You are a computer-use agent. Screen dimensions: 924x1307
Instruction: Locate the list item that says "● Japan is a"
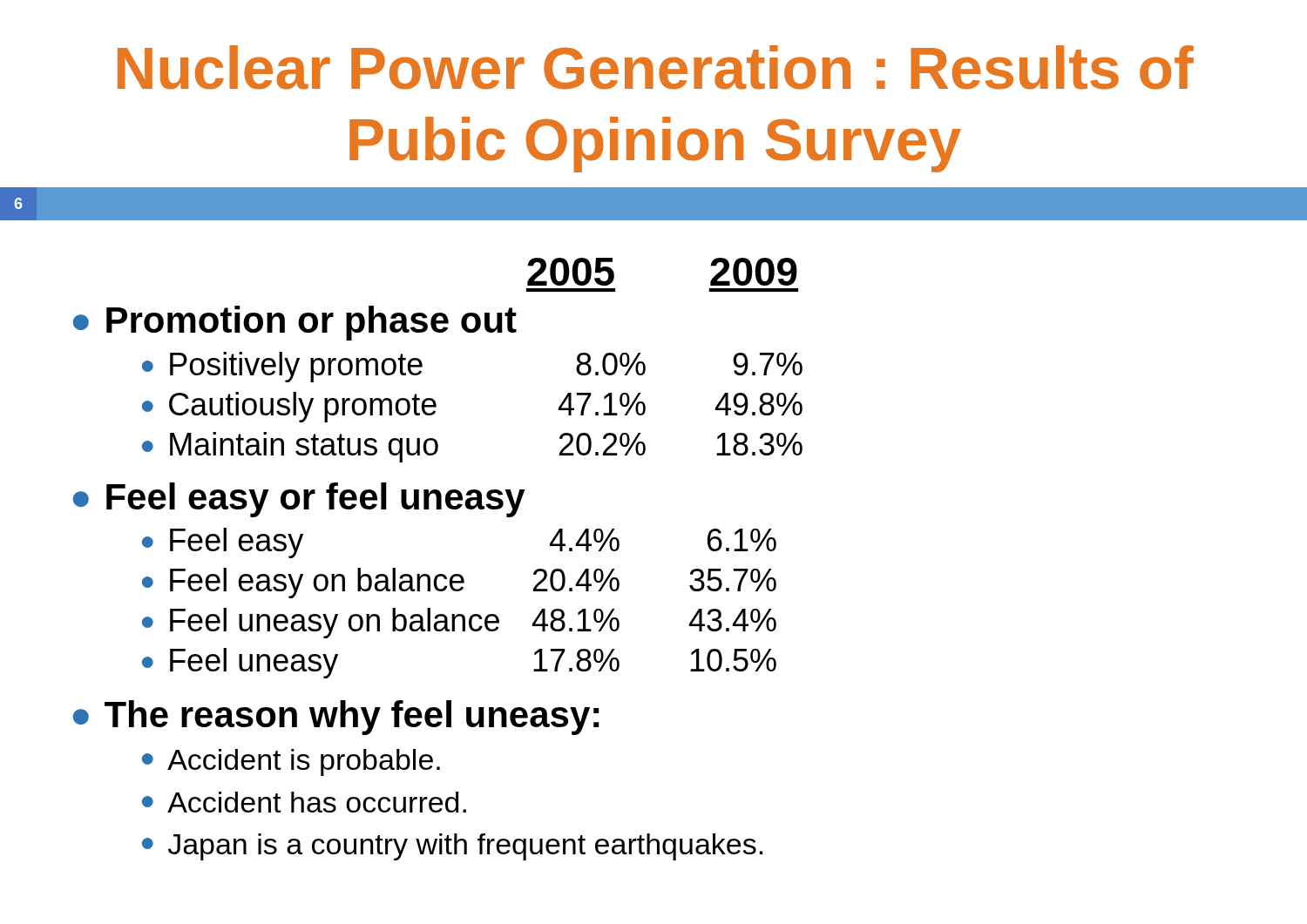coord(452,844)
